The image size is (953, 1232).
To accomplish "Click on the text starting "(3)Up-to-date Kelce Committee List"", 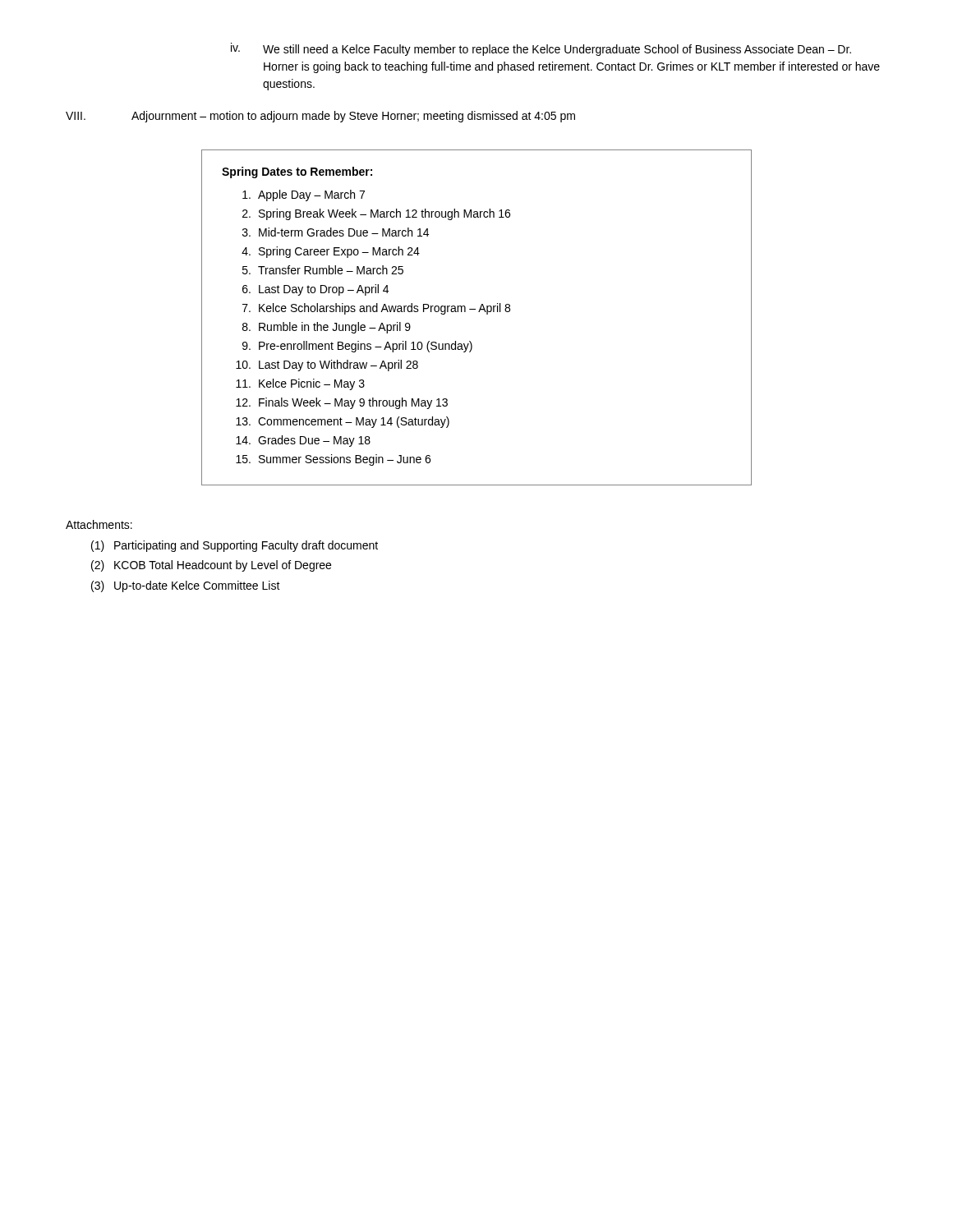I will (185, 586).
